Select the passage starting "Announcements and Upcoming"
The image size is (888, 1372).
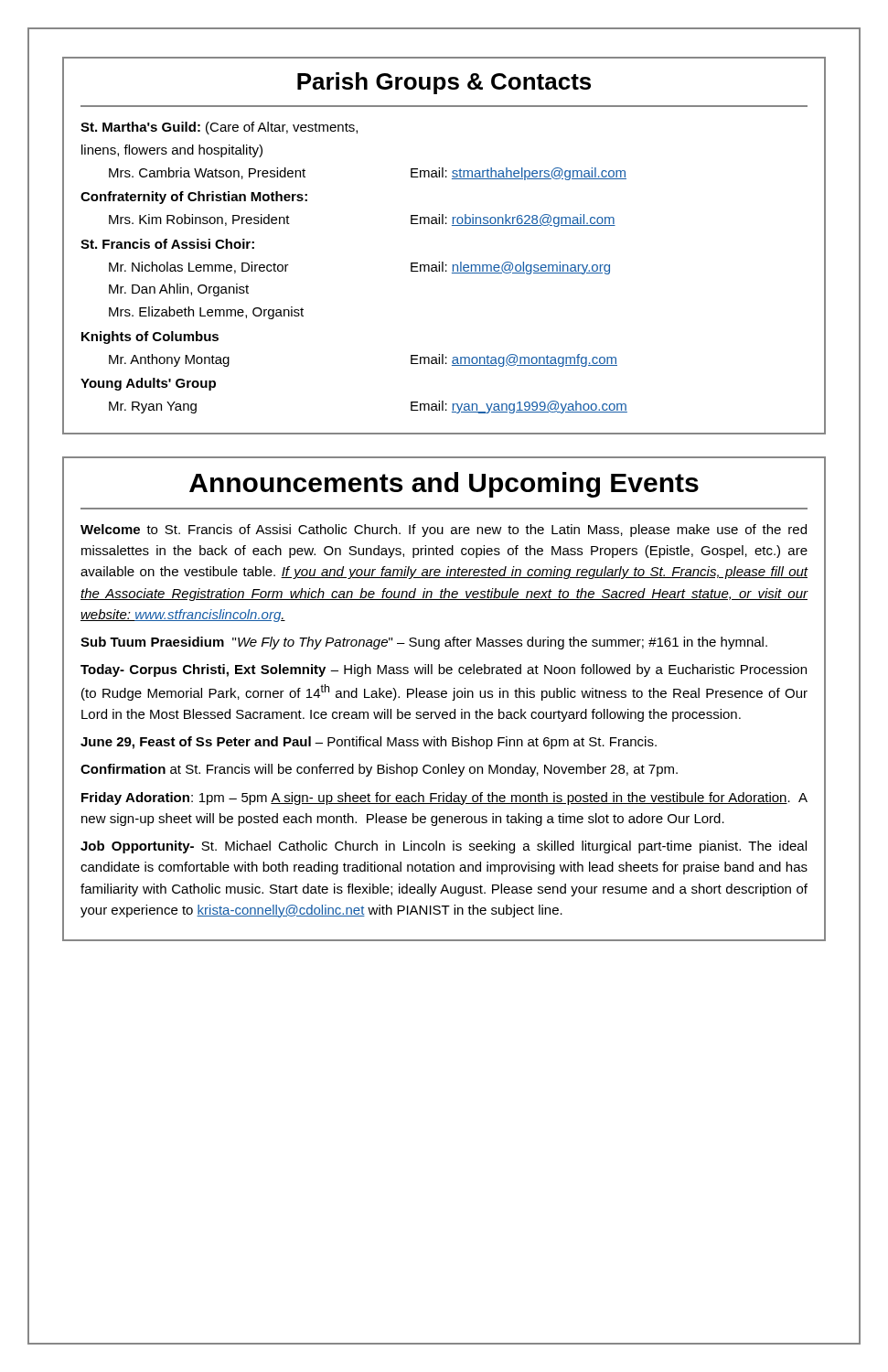pos(444,482)
